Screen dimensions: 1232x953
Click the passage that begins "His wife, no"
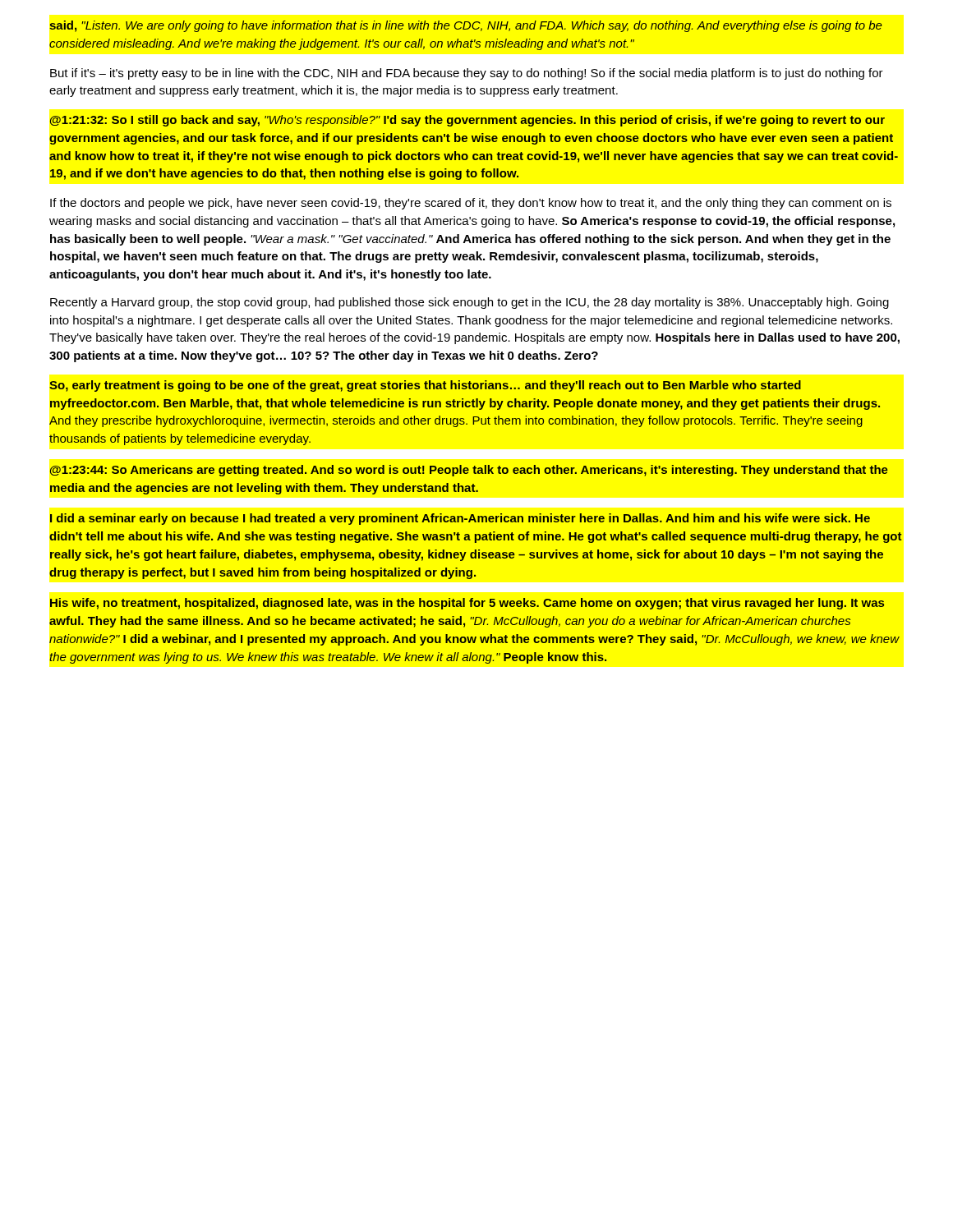click(x=474, y=629)
